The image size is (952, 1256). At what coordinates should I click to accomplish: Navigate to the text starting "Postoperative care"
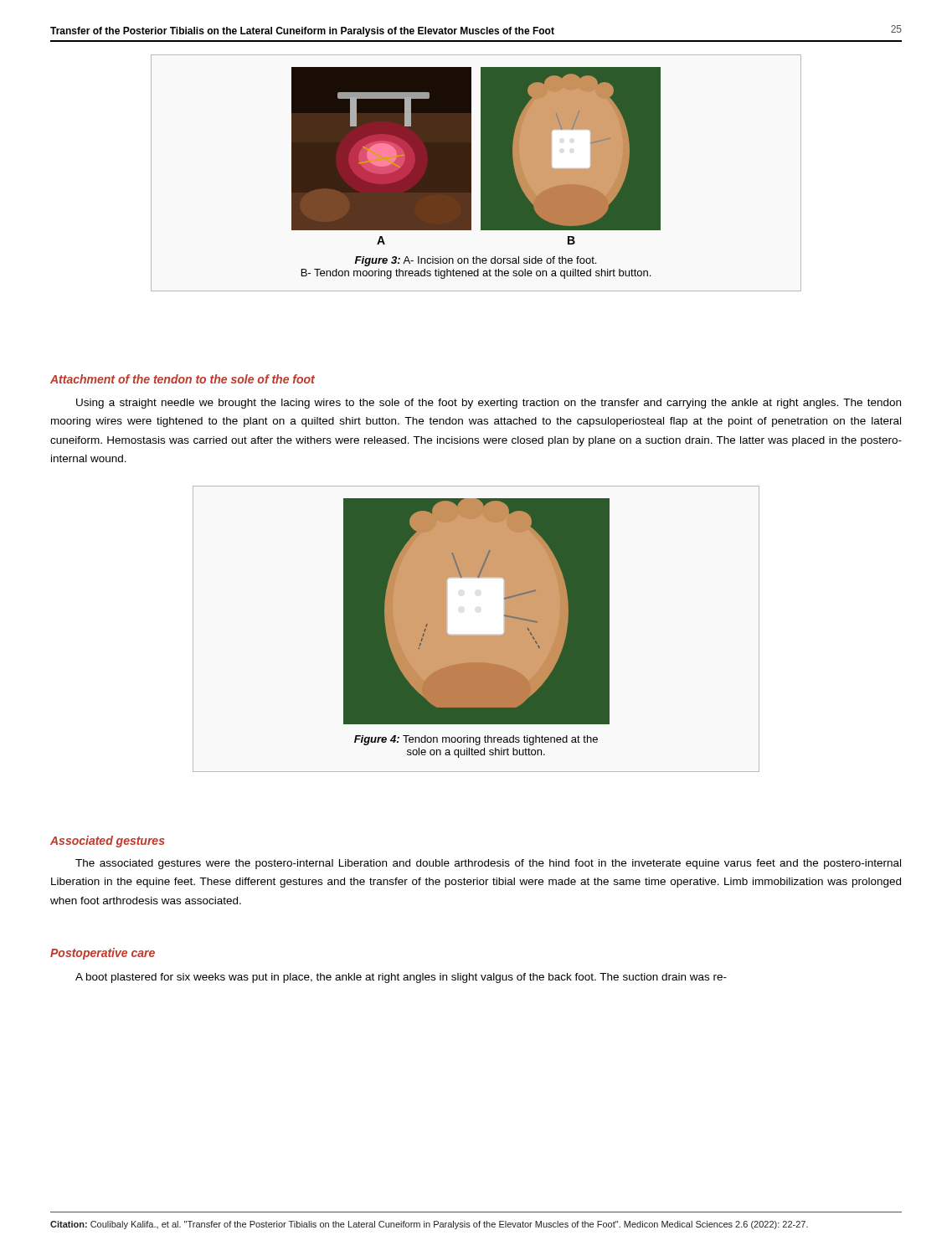tap(103, 953)
